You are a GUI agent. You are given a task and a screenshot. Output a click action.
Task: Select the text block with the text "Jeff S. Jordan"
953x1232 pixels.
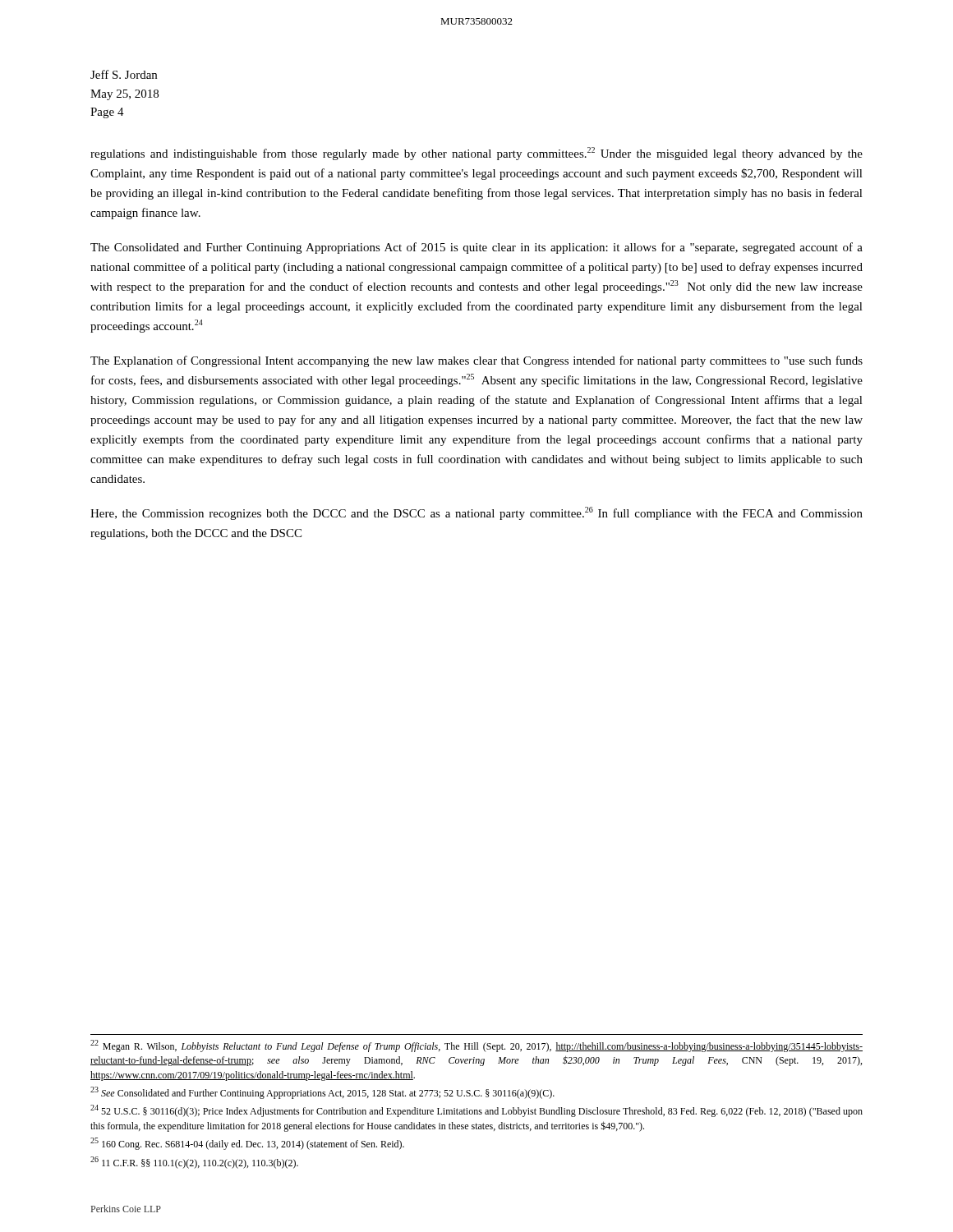tap(125, 93)
